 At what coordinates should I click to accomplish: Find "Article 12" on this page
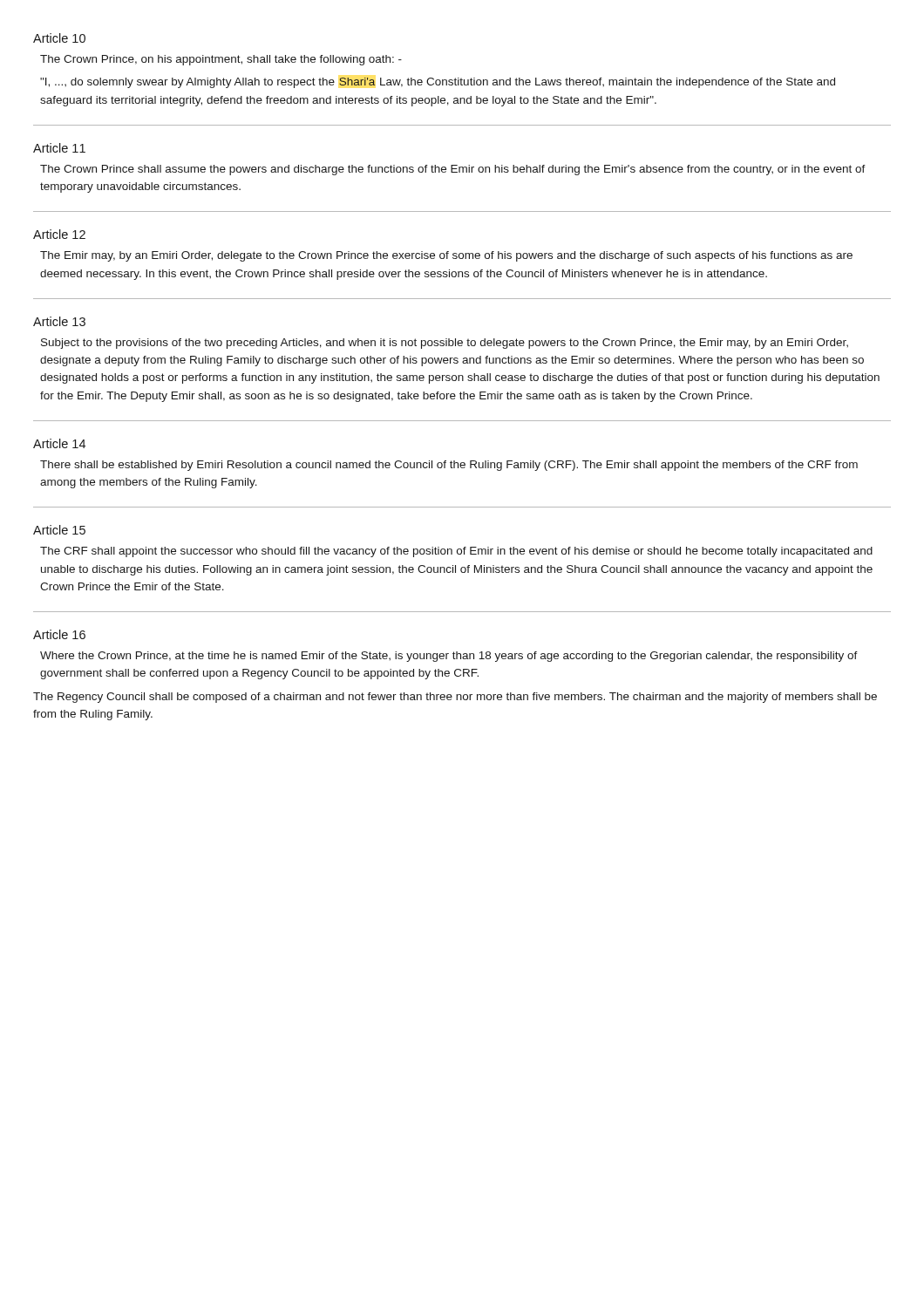(x=59, y=235)
